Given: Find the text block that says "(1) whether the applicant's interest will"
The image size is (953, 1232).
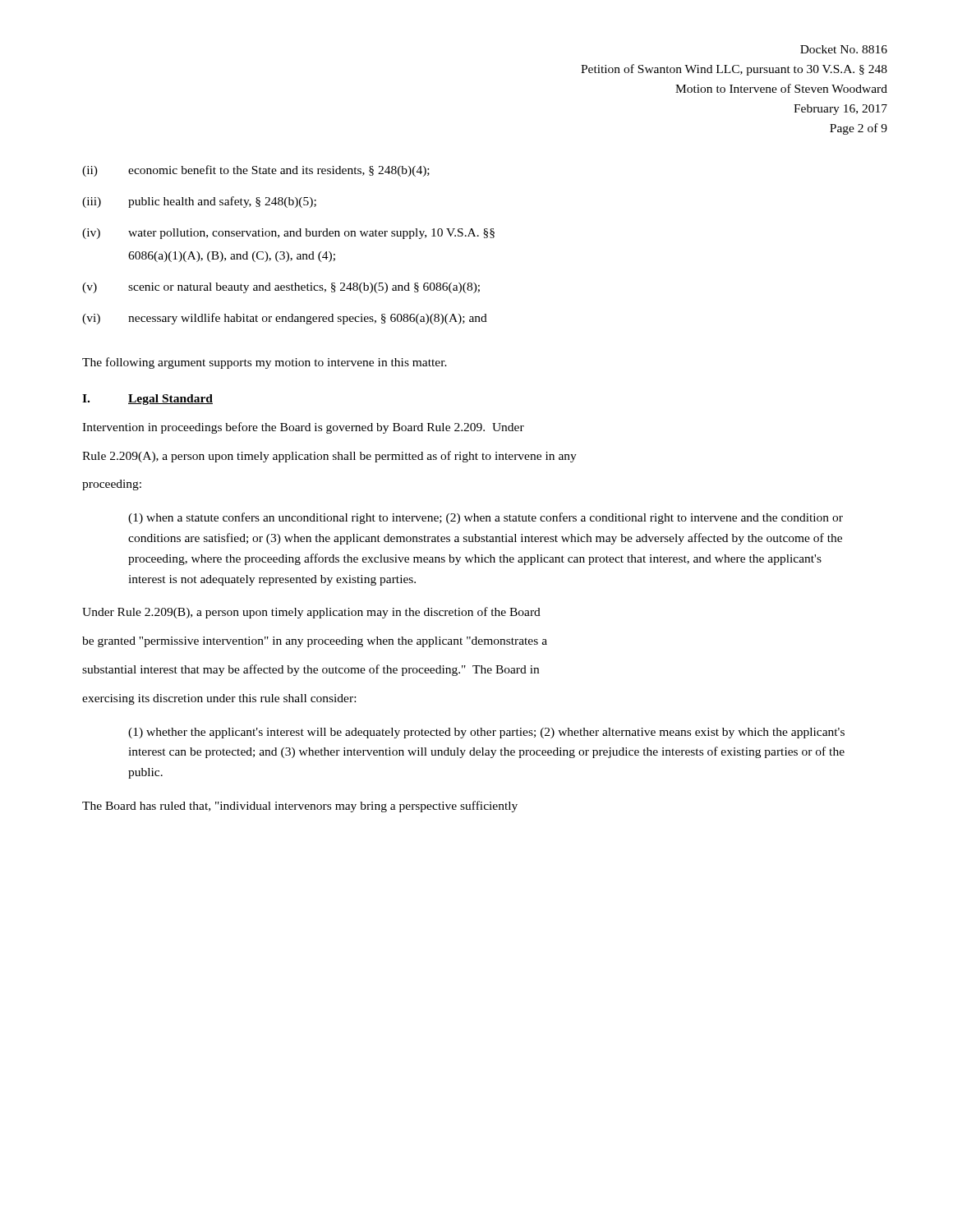Looking at the screenshot, I should click(x=487, y=752).
